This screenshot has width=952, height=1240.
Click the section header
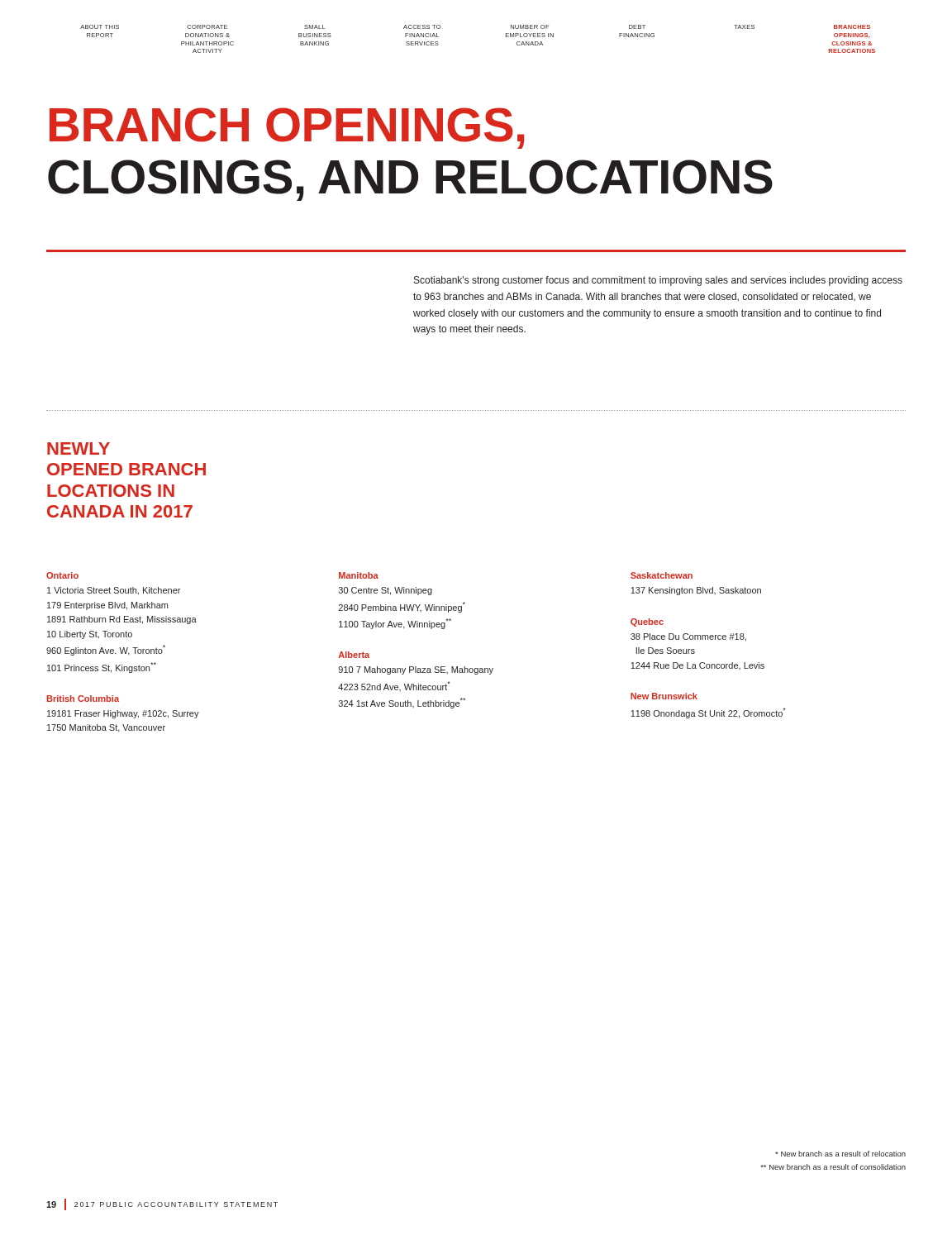click(129, 480)
